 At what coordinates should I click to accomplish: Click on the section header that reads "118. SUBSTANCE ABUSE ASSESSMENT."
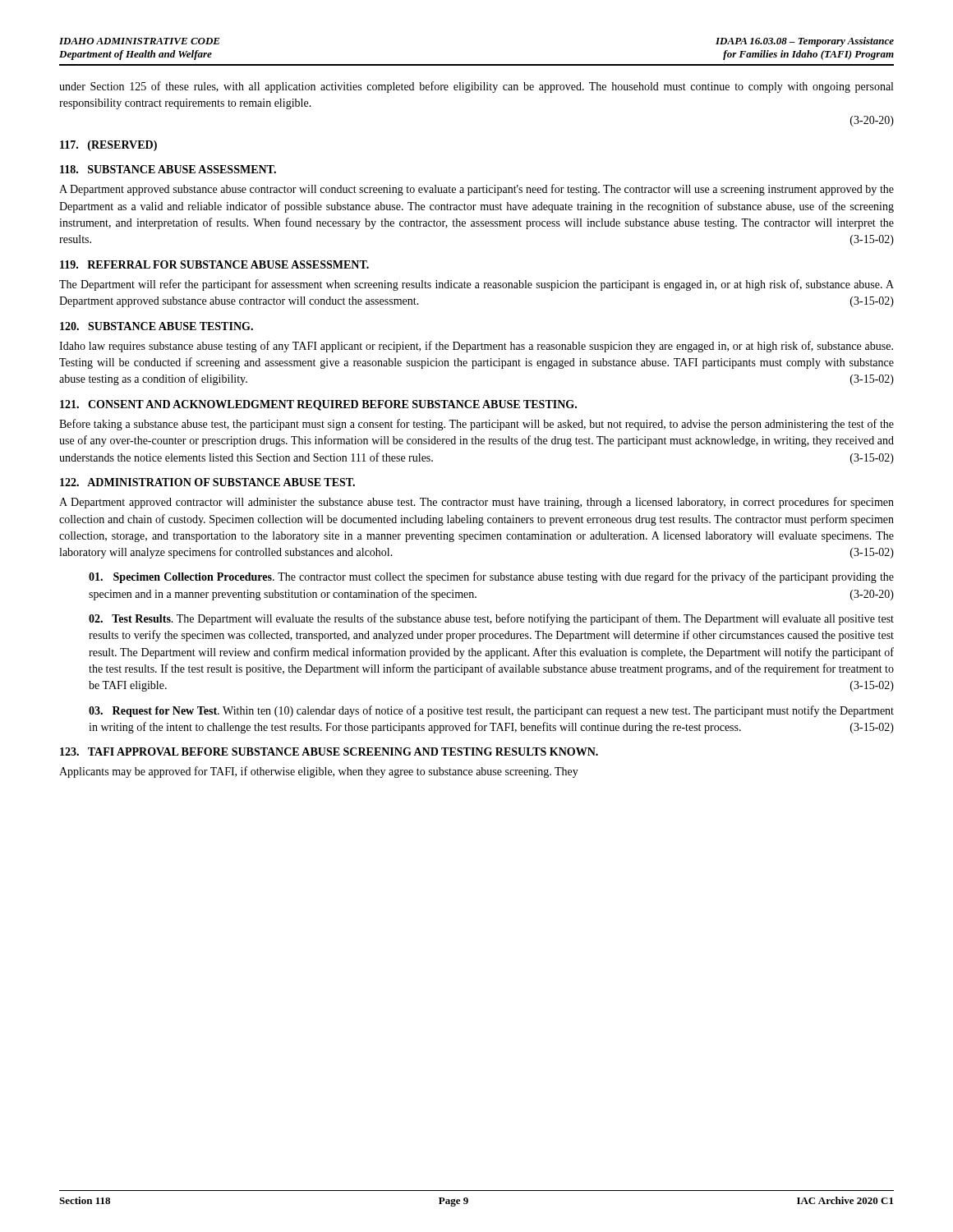point(168,170)
